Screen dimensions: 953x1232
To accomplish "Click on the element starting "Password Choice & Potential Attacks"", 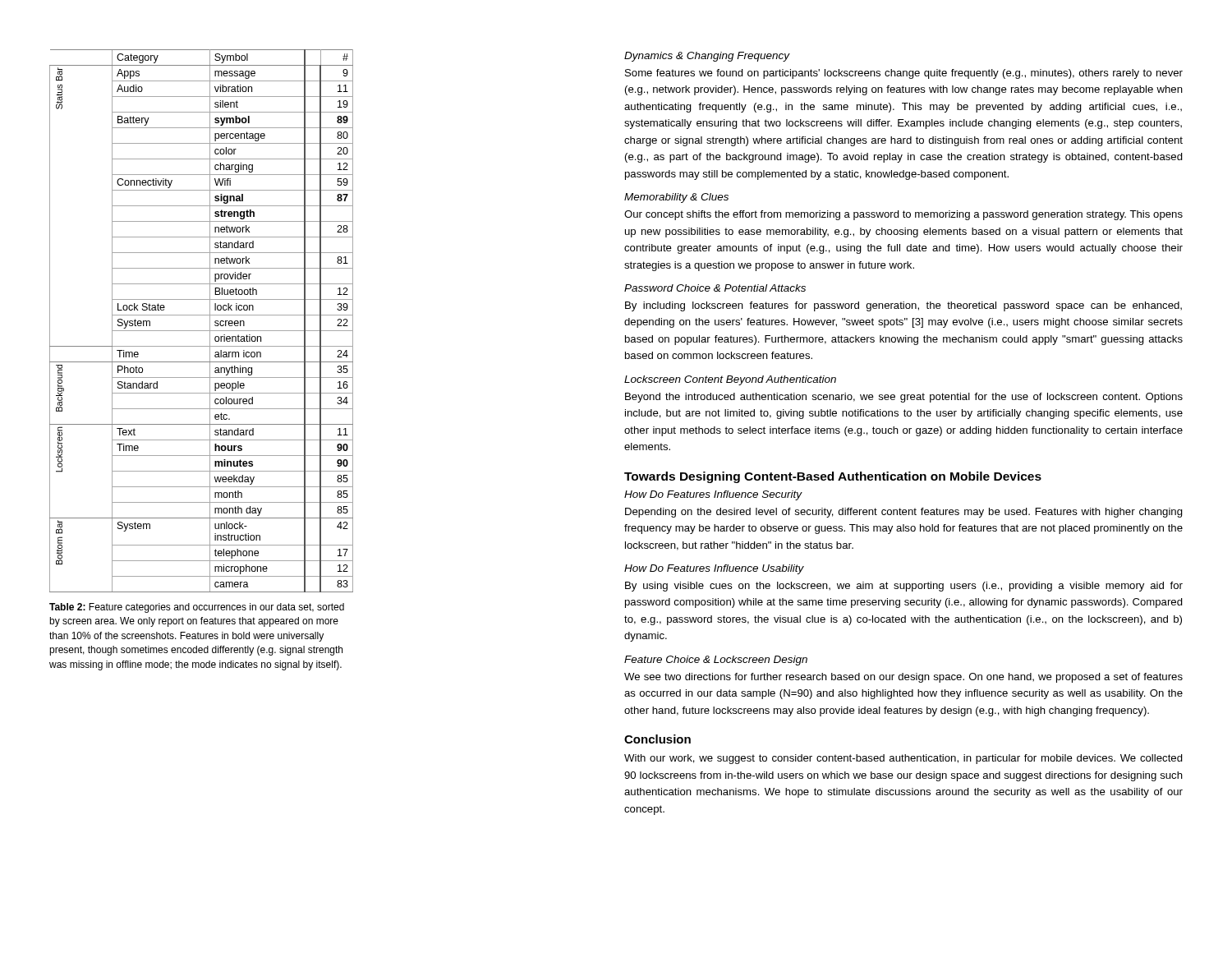I will [715, 288].
